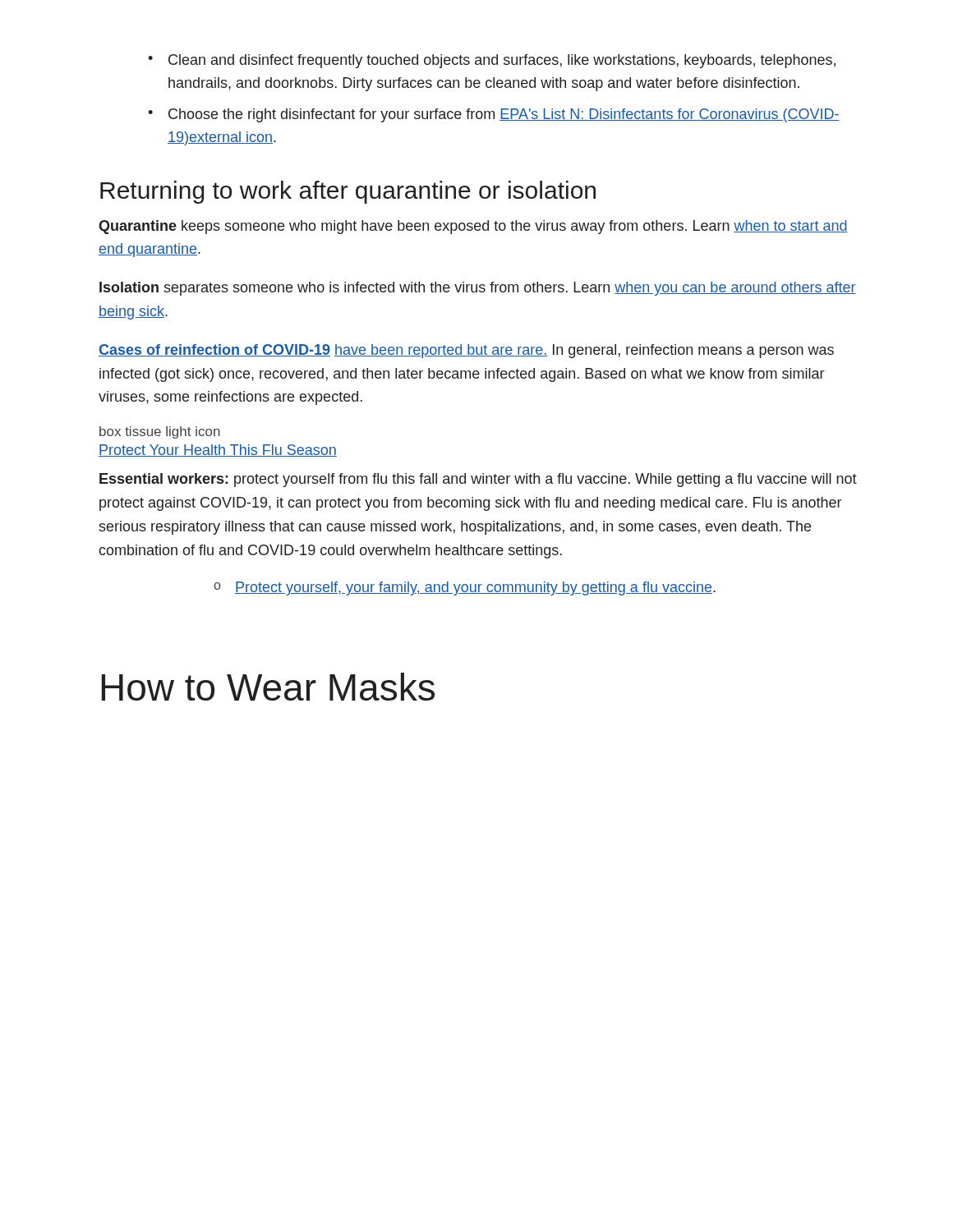Screen dimensions: 1232x953
Task: Click on the passage starting "How to Wear Masks"
Action: (x=267, y=688)
